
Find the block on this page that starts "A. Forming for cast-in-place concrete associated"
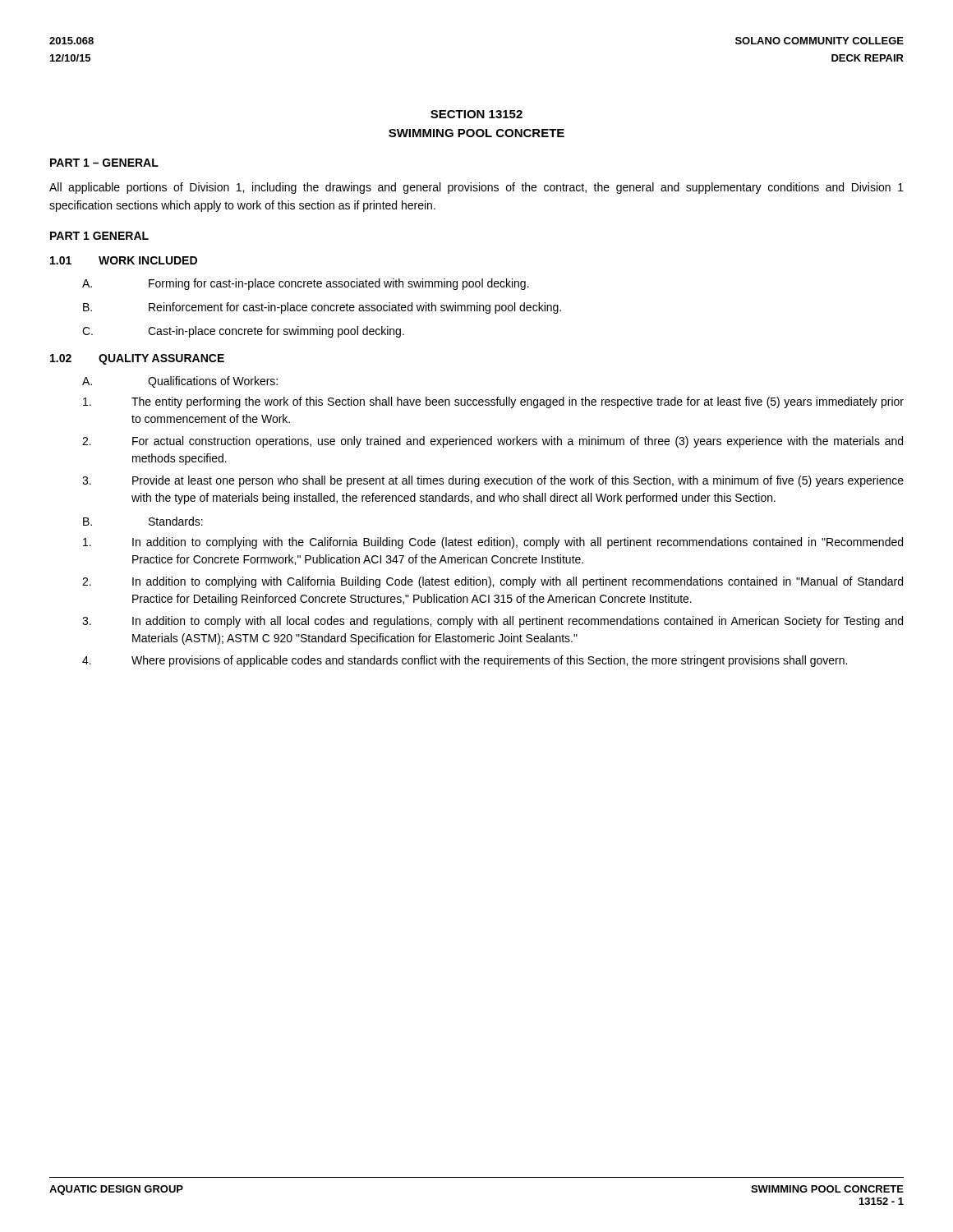[476, 284]
